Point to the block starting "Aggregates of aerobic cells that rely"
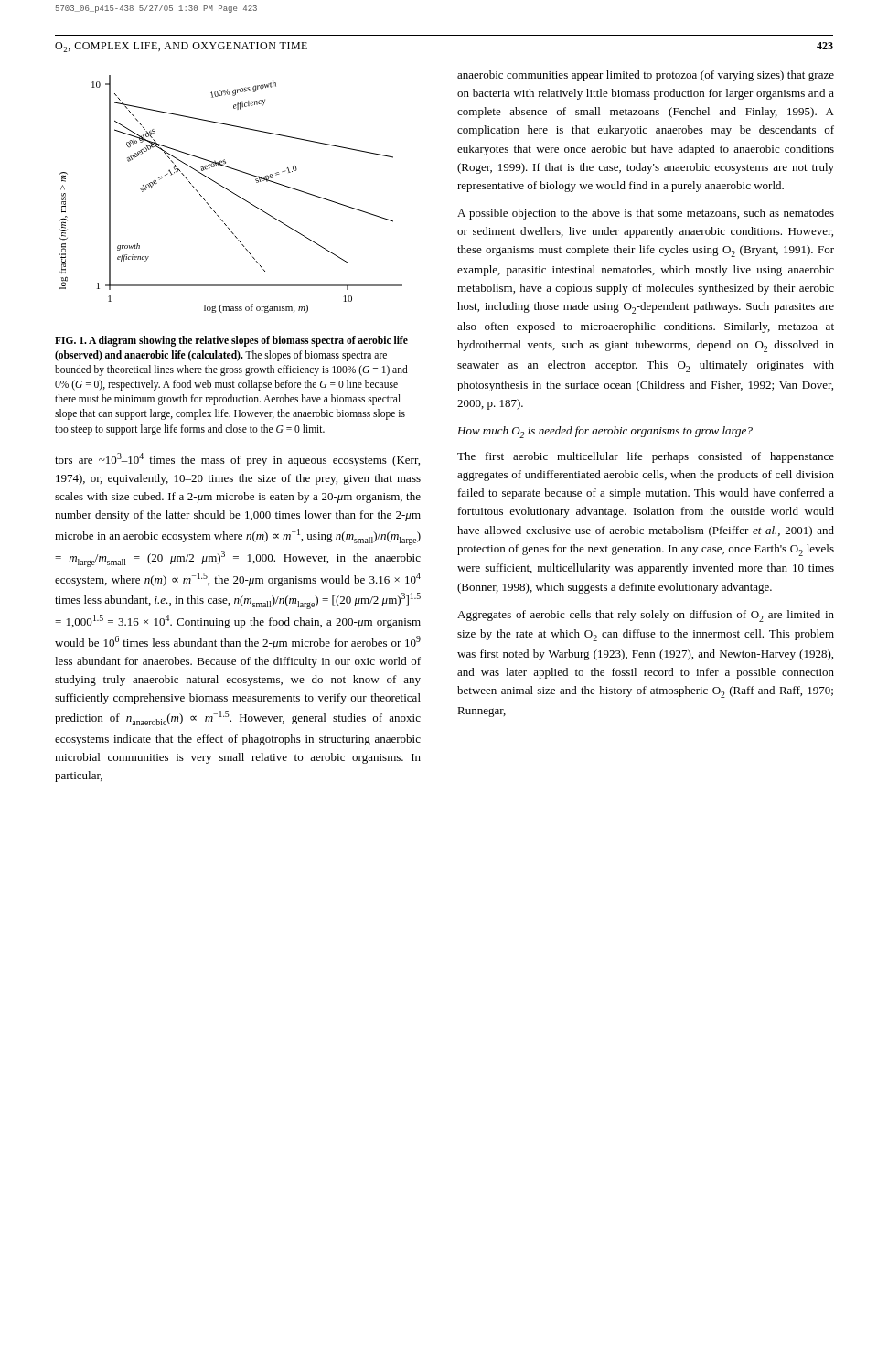Viewport: 888px width, 1372px height. click(x=646, y=662)
